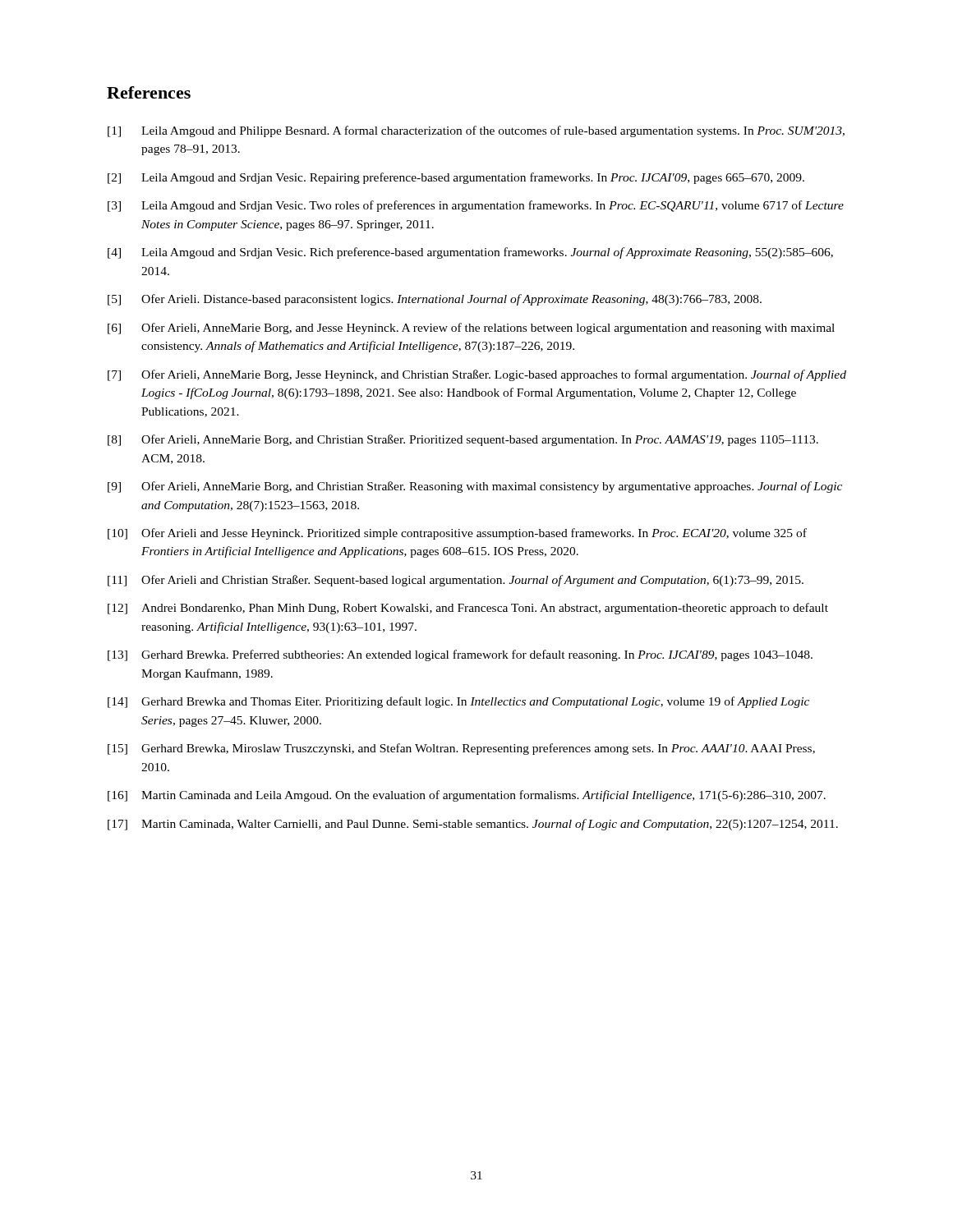The width and height of the screenshot is (953, 1232).
Task: Select the list item that says "[15] Gerhard Brewka, Miroslaw Truszczynski,"
Action: 476,758
